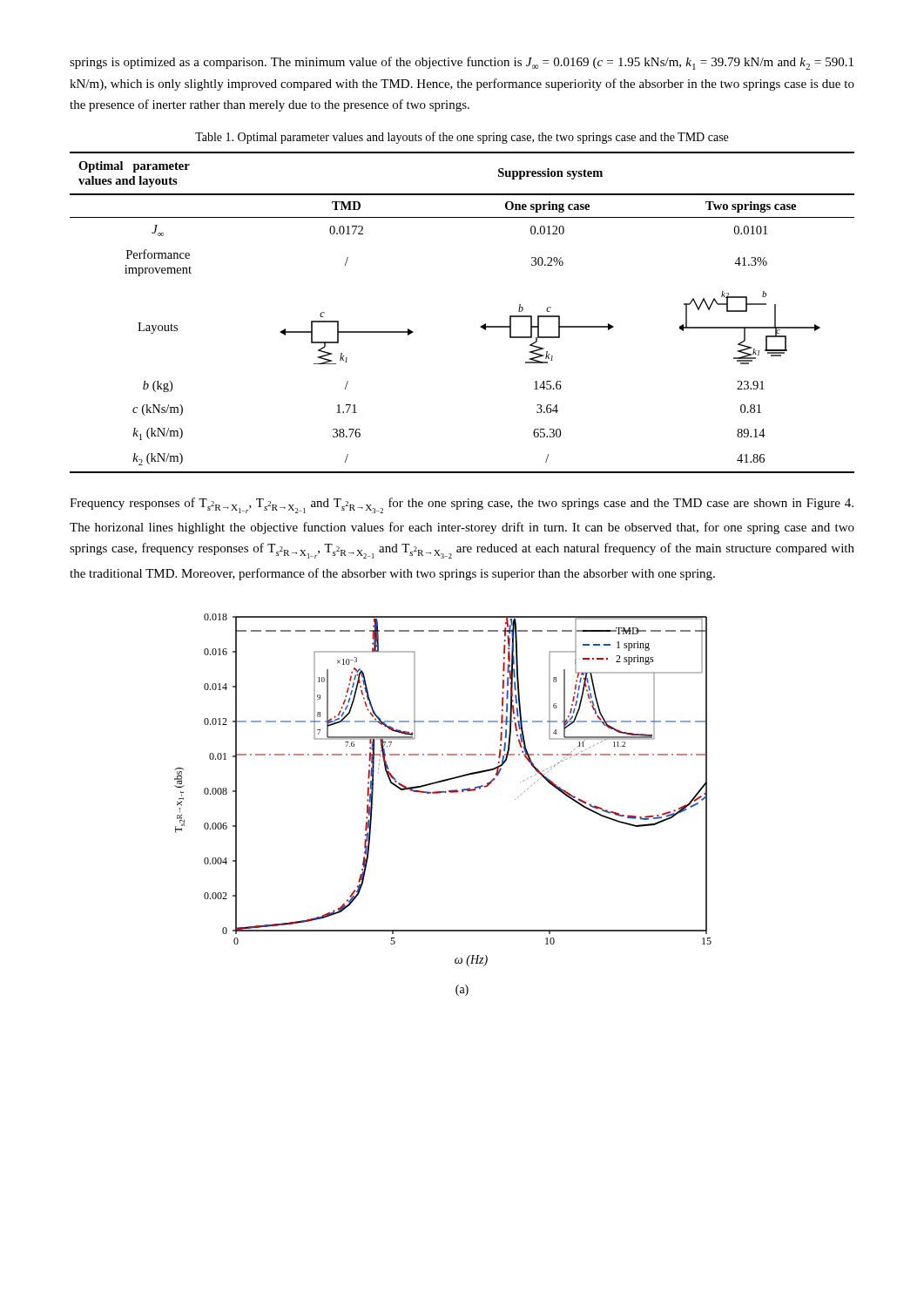Locate the table with the text "b (kg)"
The image size is (924, 1307).
[462, 312]
